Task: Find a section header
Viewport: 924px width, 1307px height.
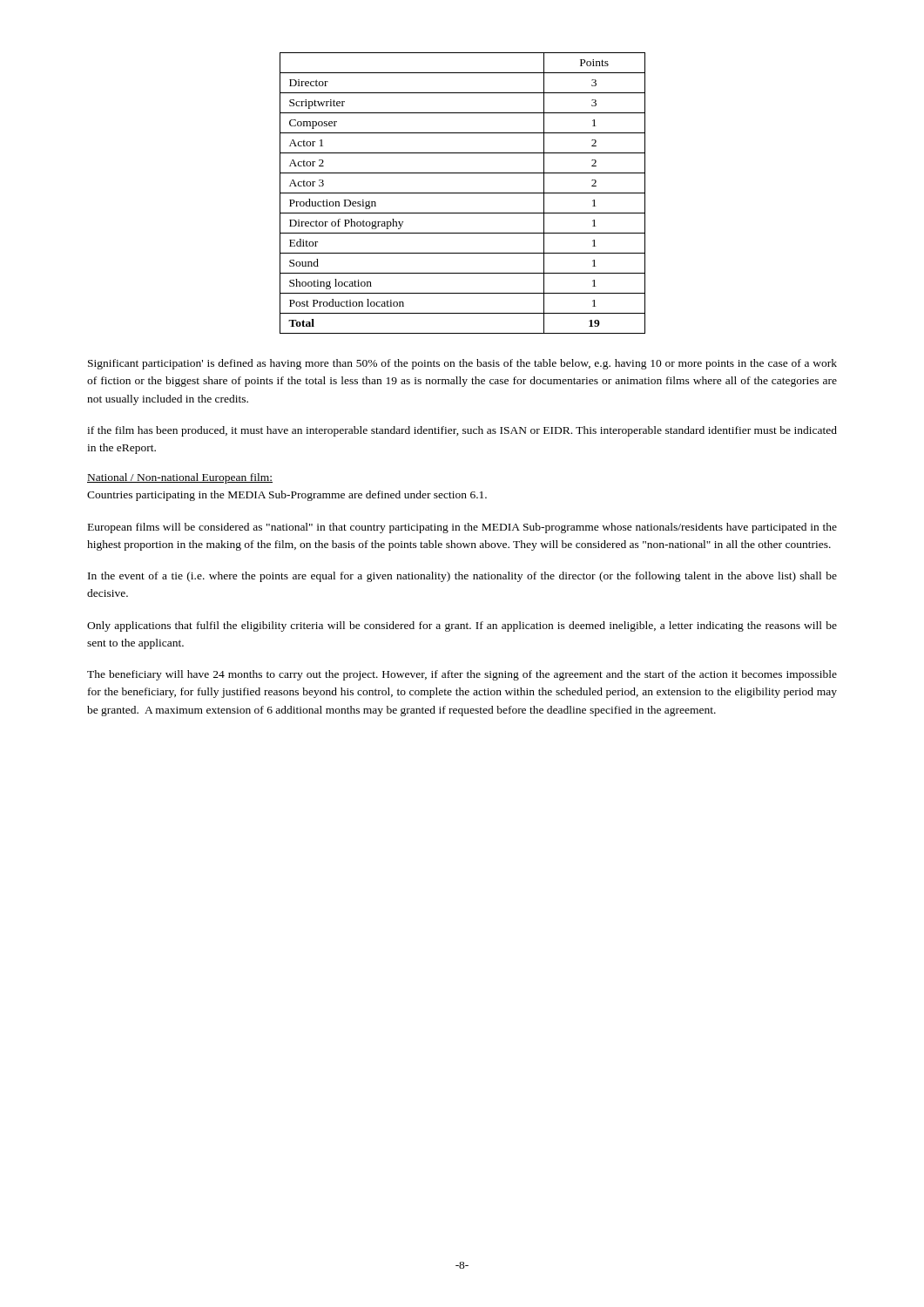Action: pyautogui.click(x=180, y=477)
